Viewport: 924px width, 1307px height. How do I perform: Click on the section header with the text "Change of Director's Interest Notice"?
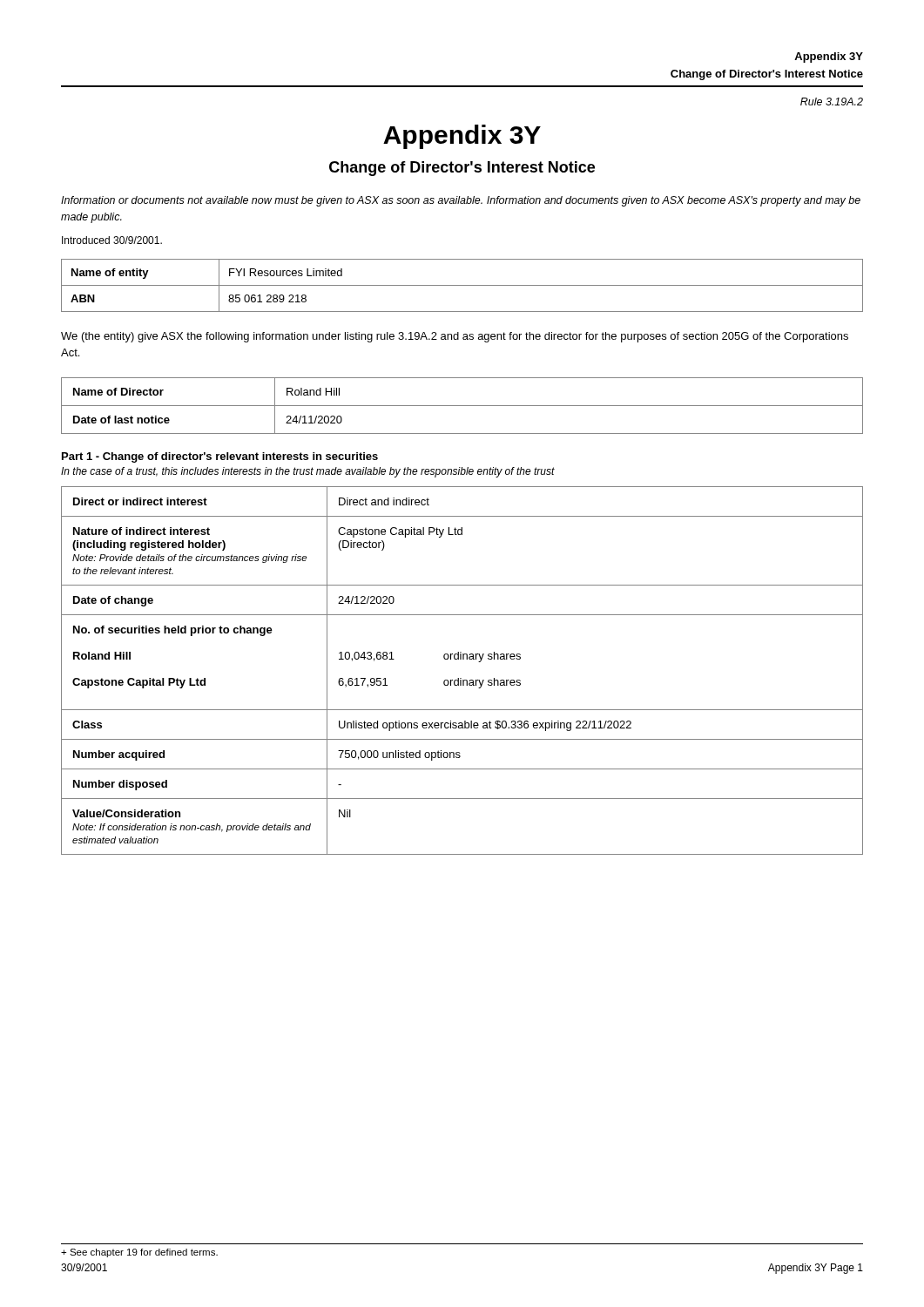(462, 167)
